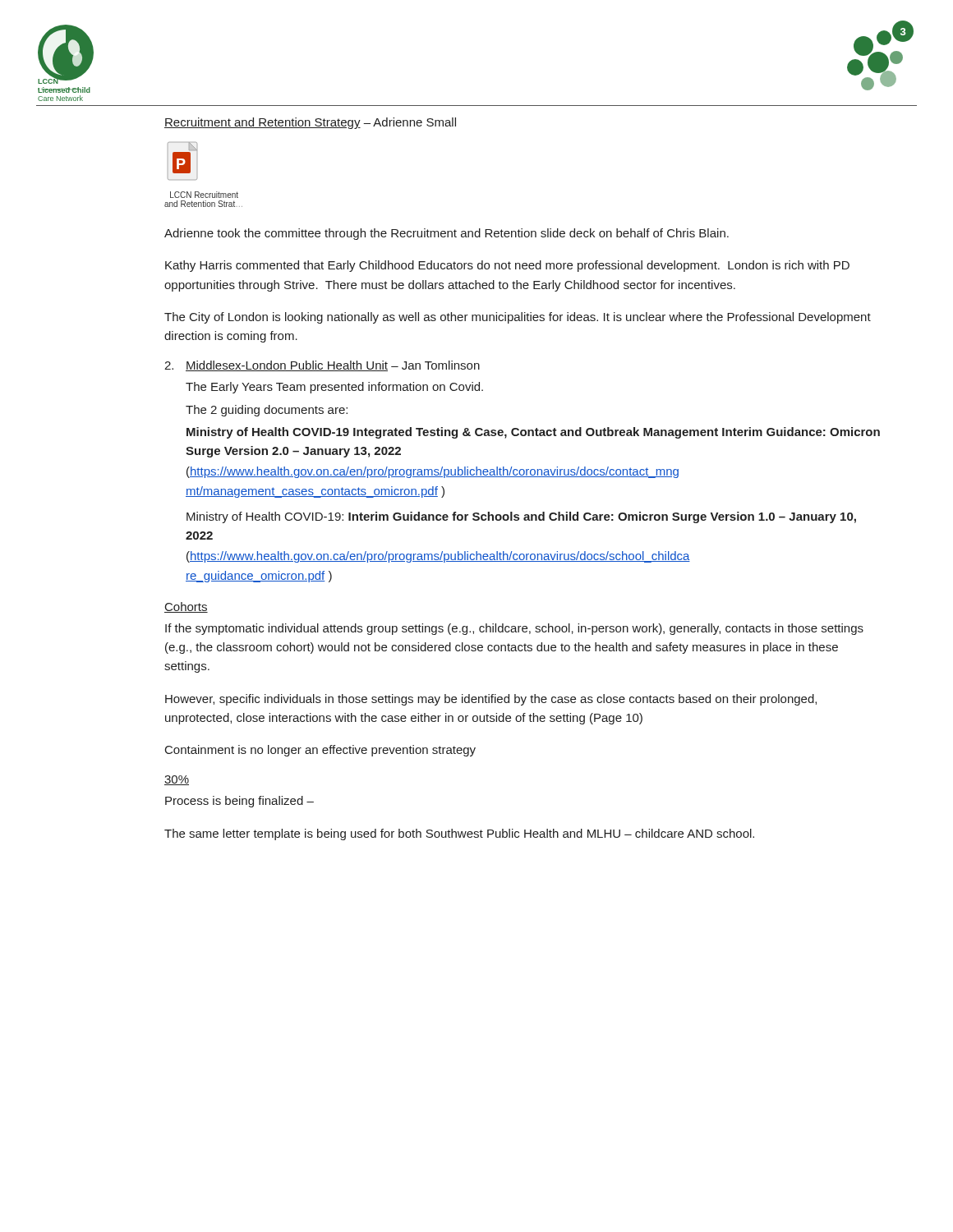Find the block on this page that starts "If the symptomatic individual attends group settings"
Image resolution: width=953 pixels, height=1232 pixels.
[x=514, y=647]
